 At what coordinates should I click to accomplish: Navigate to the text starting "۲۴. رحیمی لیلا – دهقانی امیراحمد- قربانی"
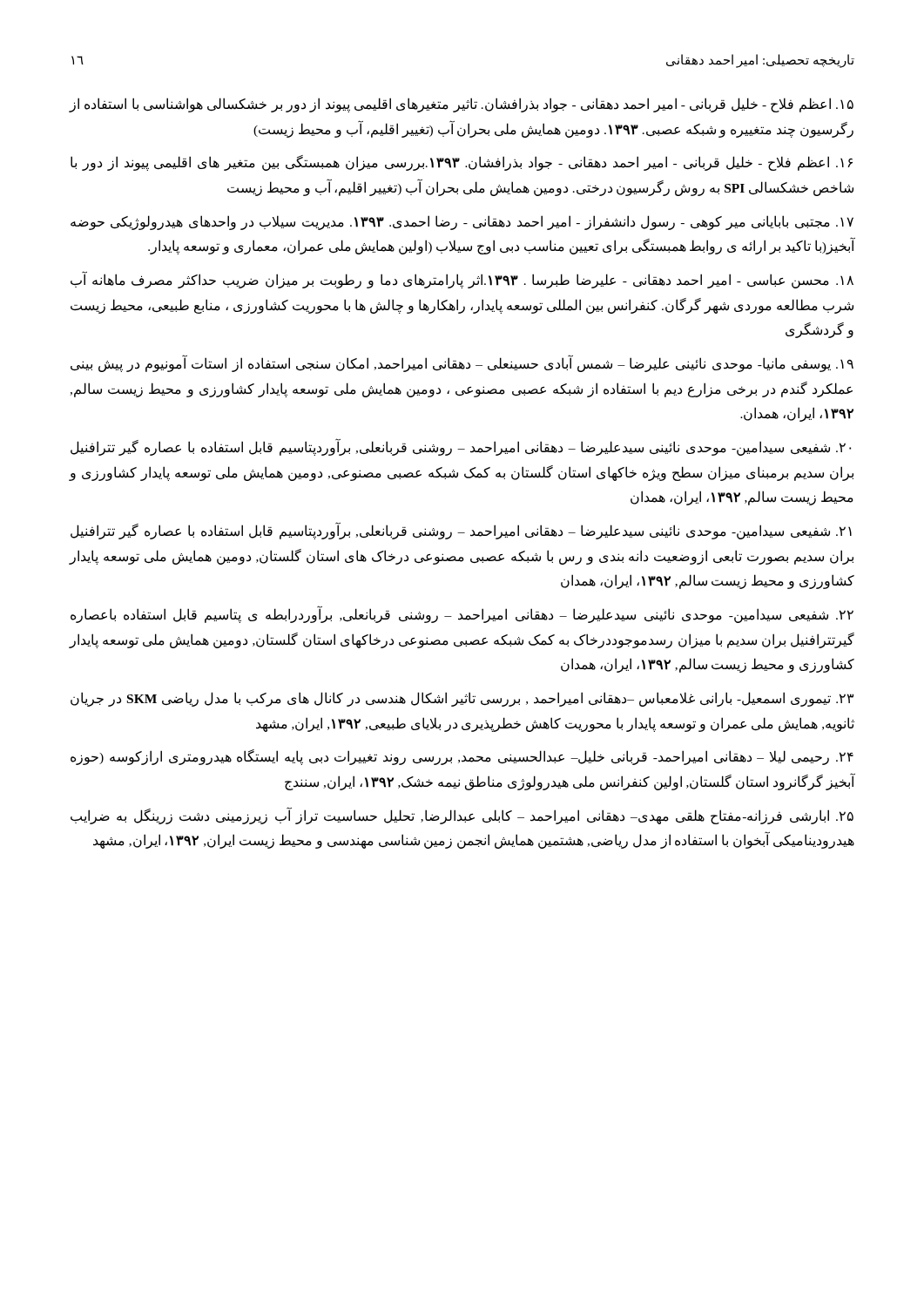pyautogui.click(x=462, y=770)
